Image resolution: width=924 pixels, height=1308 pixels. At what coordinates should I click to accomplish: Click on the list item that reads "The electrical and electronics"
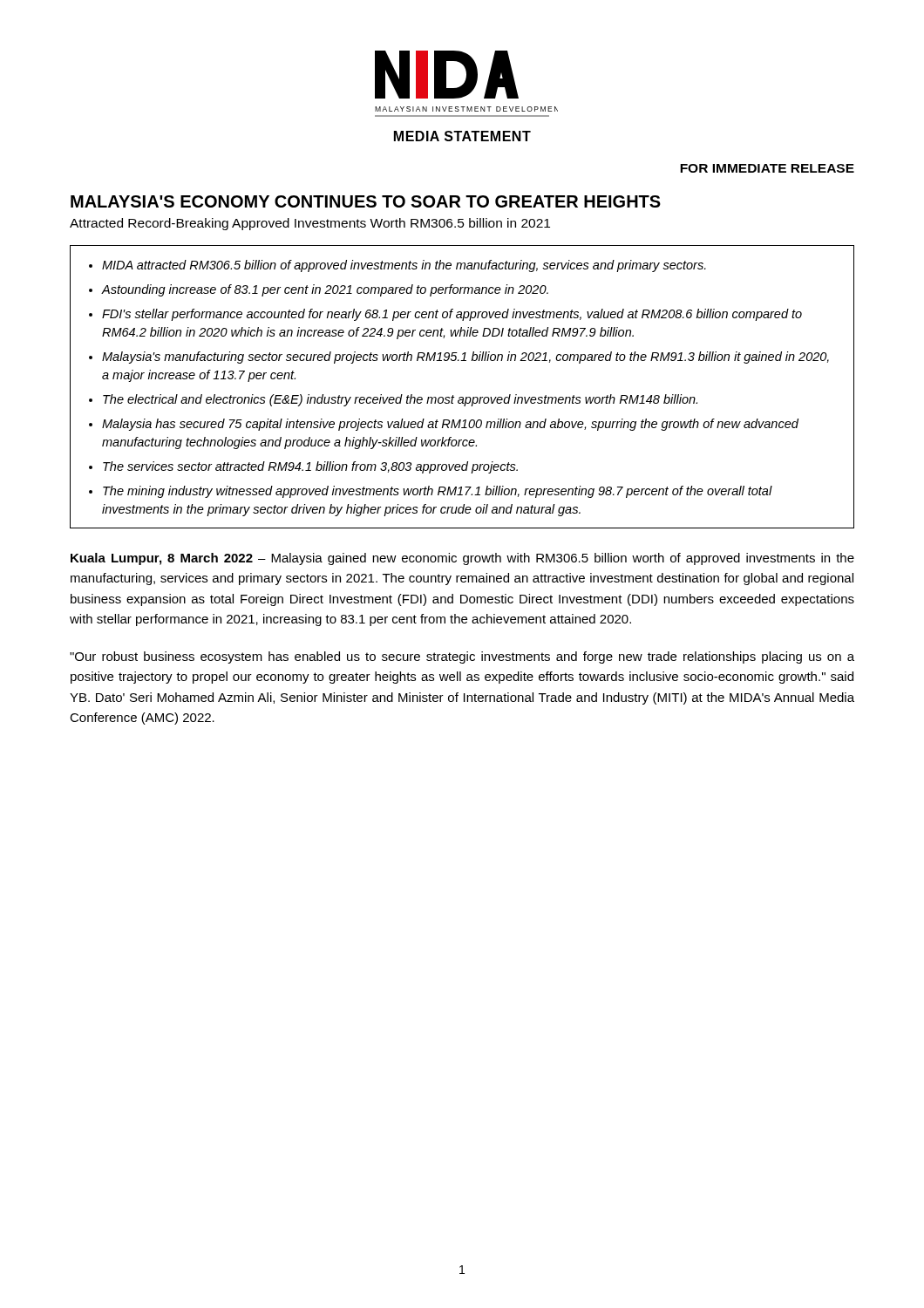(x=401, y=399)
